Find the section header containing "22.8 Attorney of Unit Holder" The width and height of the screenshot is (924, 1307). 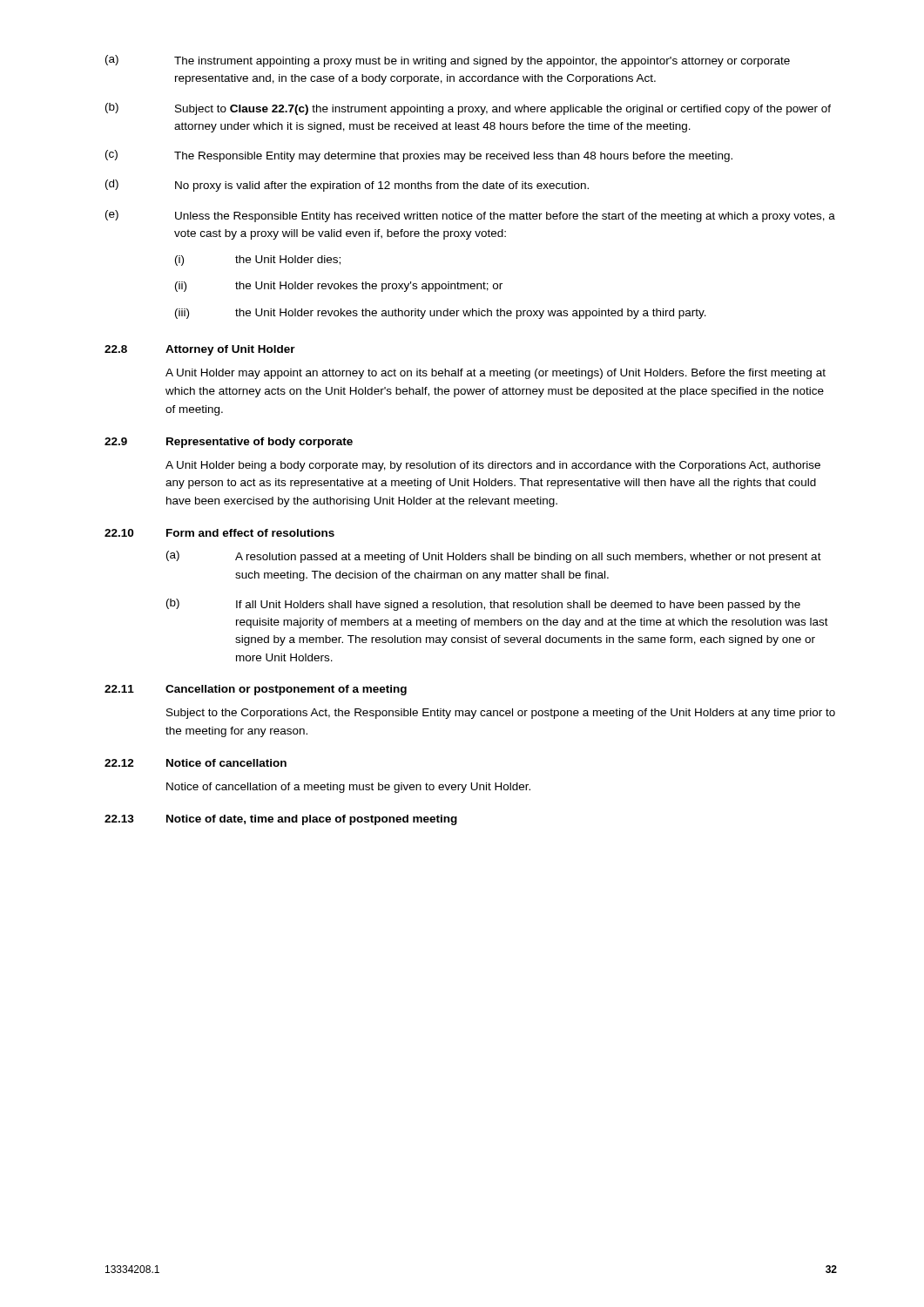200,349
